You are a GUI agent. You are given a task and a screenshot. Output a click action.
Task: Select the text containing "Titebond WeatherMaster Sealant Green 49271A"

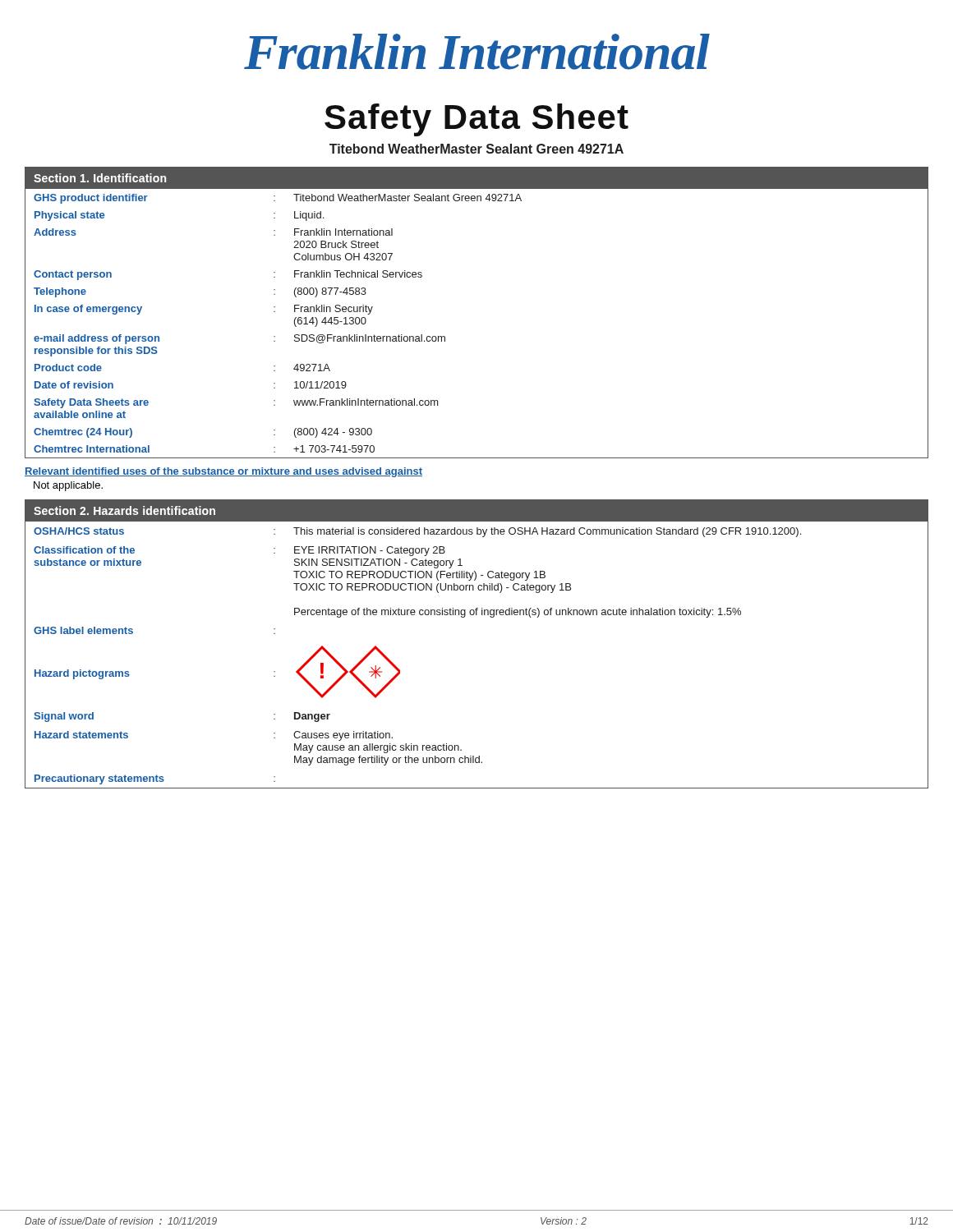coord(476,149)
